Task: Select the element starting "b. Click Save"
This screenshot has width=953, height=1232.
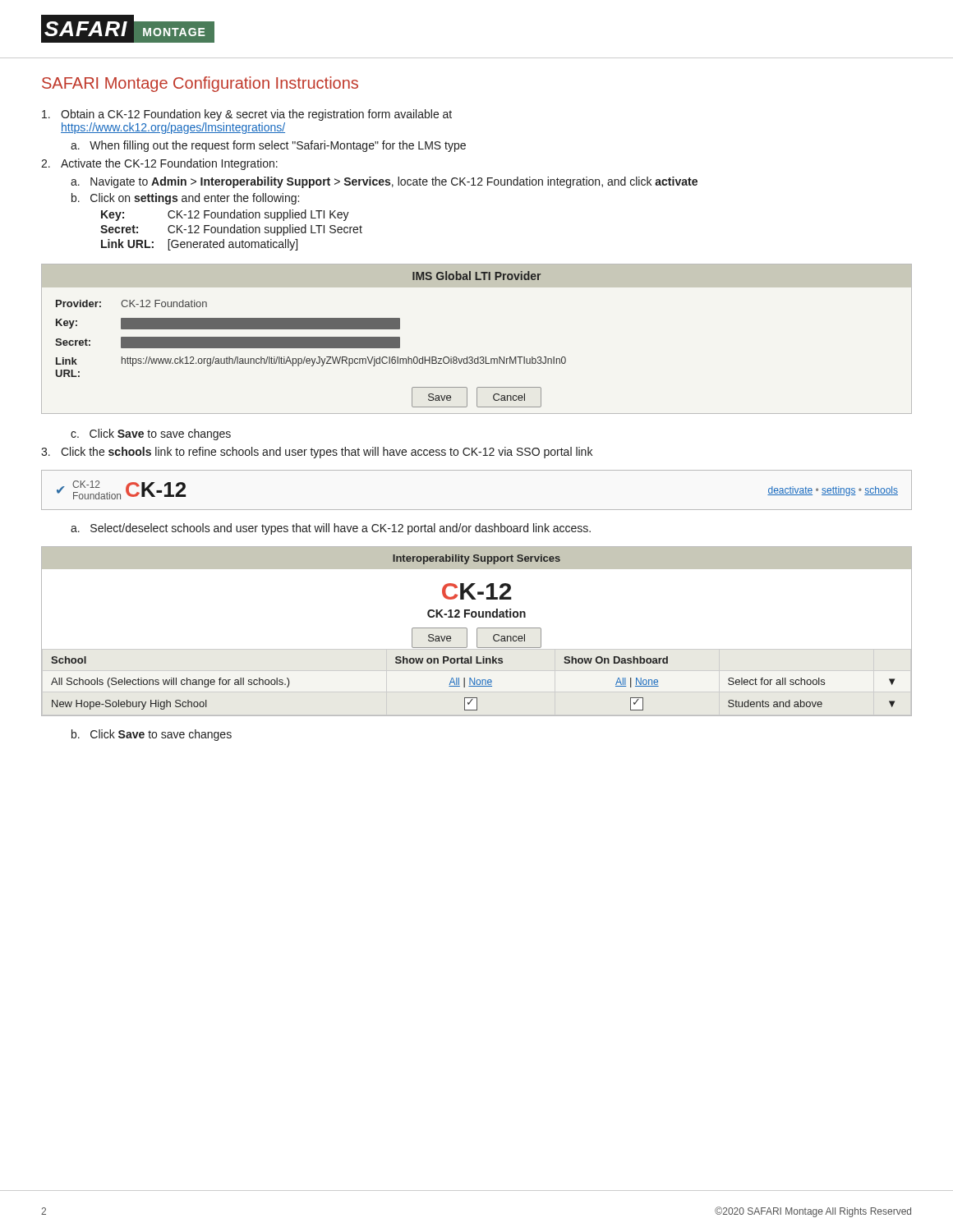Action: [x=151, y=734]
